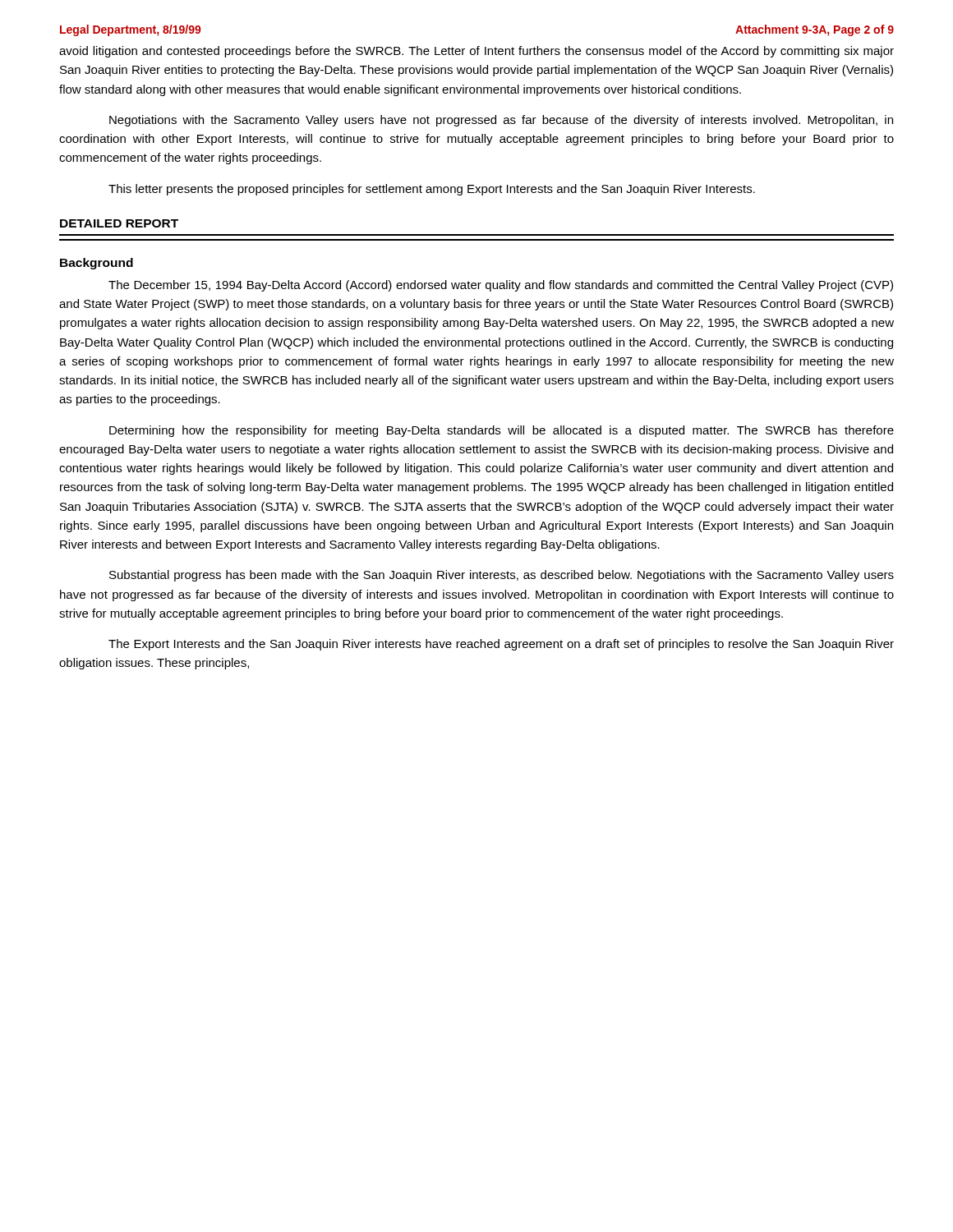This screenshot has height=1232, width=953.
Task: Click on the text block with the text "The December 15, 1994 Bay-Delta Accord (Accord)"
Action: 476,342
